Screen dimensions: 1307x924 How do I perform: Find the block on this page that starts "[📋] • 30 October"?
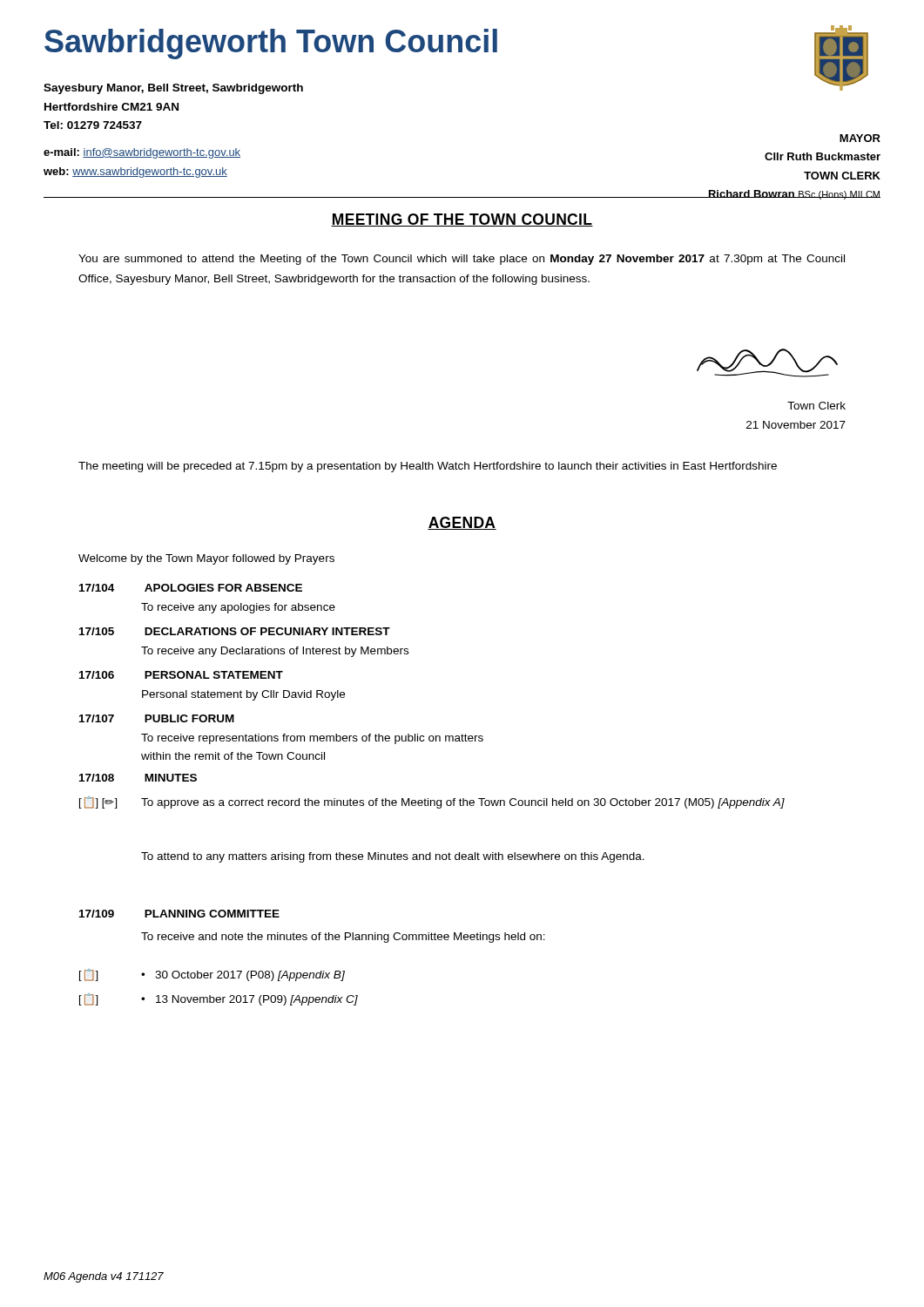pyautogui.click(x=212, y=975)
